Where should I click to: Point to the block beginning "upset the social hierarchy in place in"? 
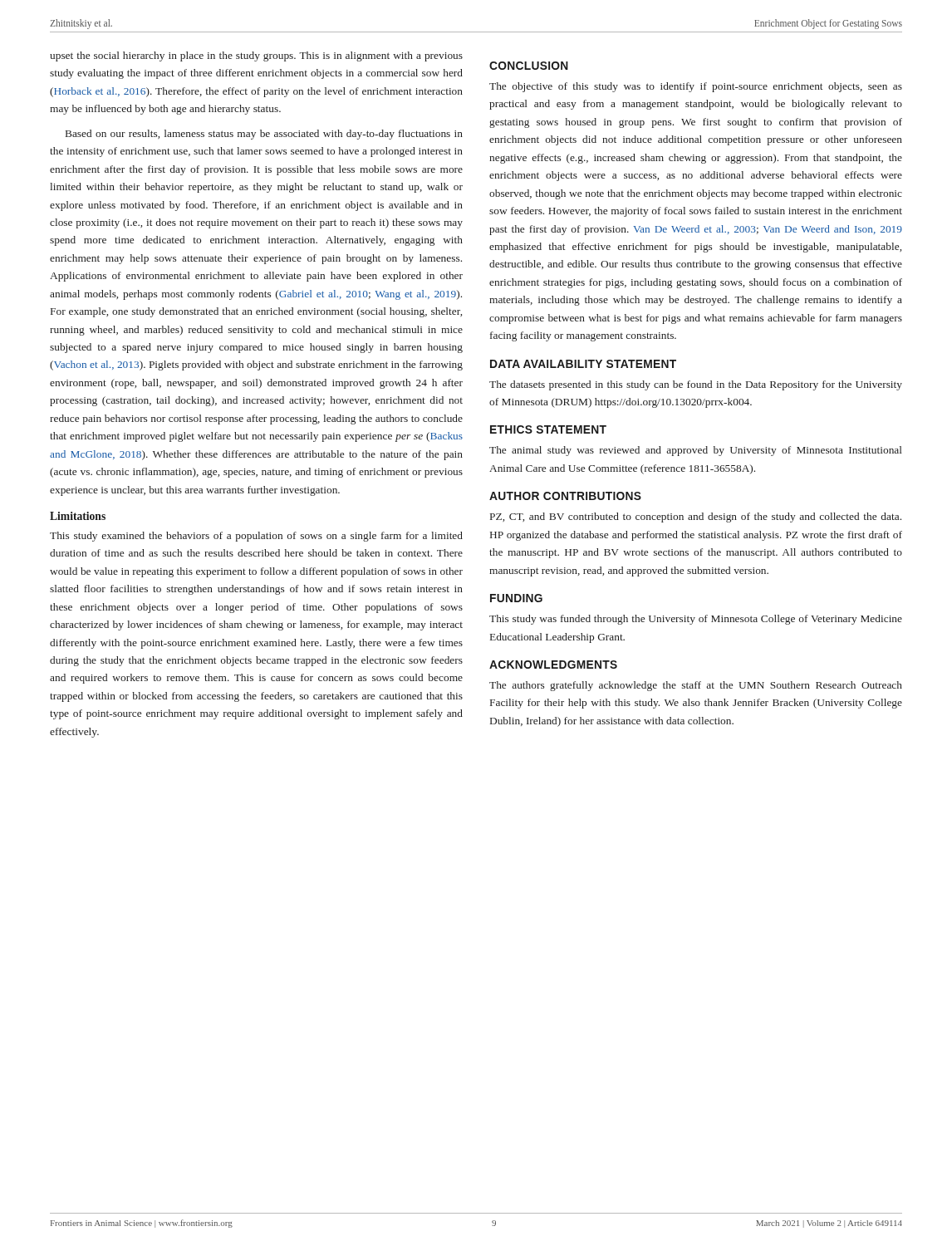[x=256, y=272]
